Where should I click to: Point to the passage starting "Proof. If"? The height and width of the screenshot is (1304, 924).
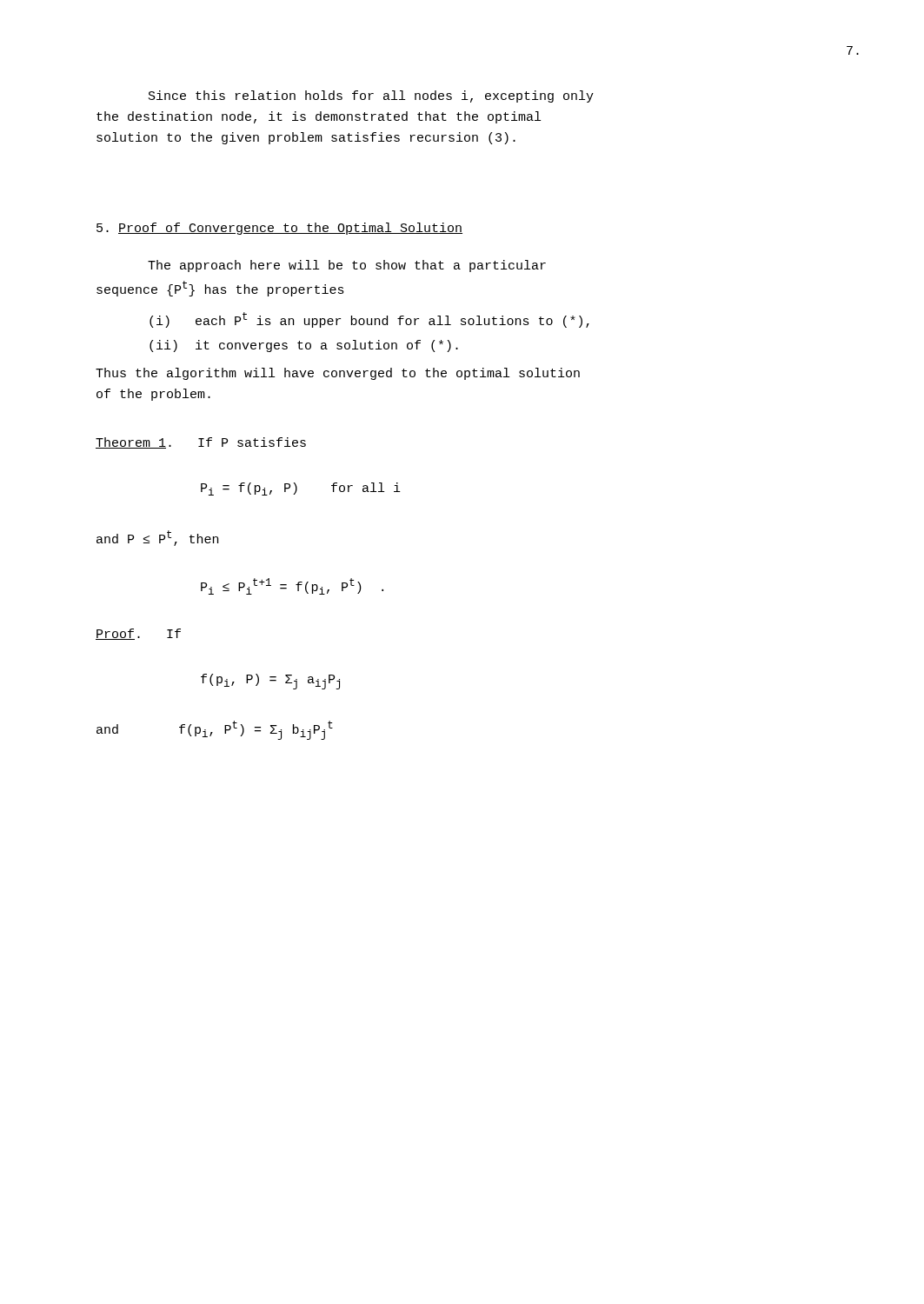(139, 635)
